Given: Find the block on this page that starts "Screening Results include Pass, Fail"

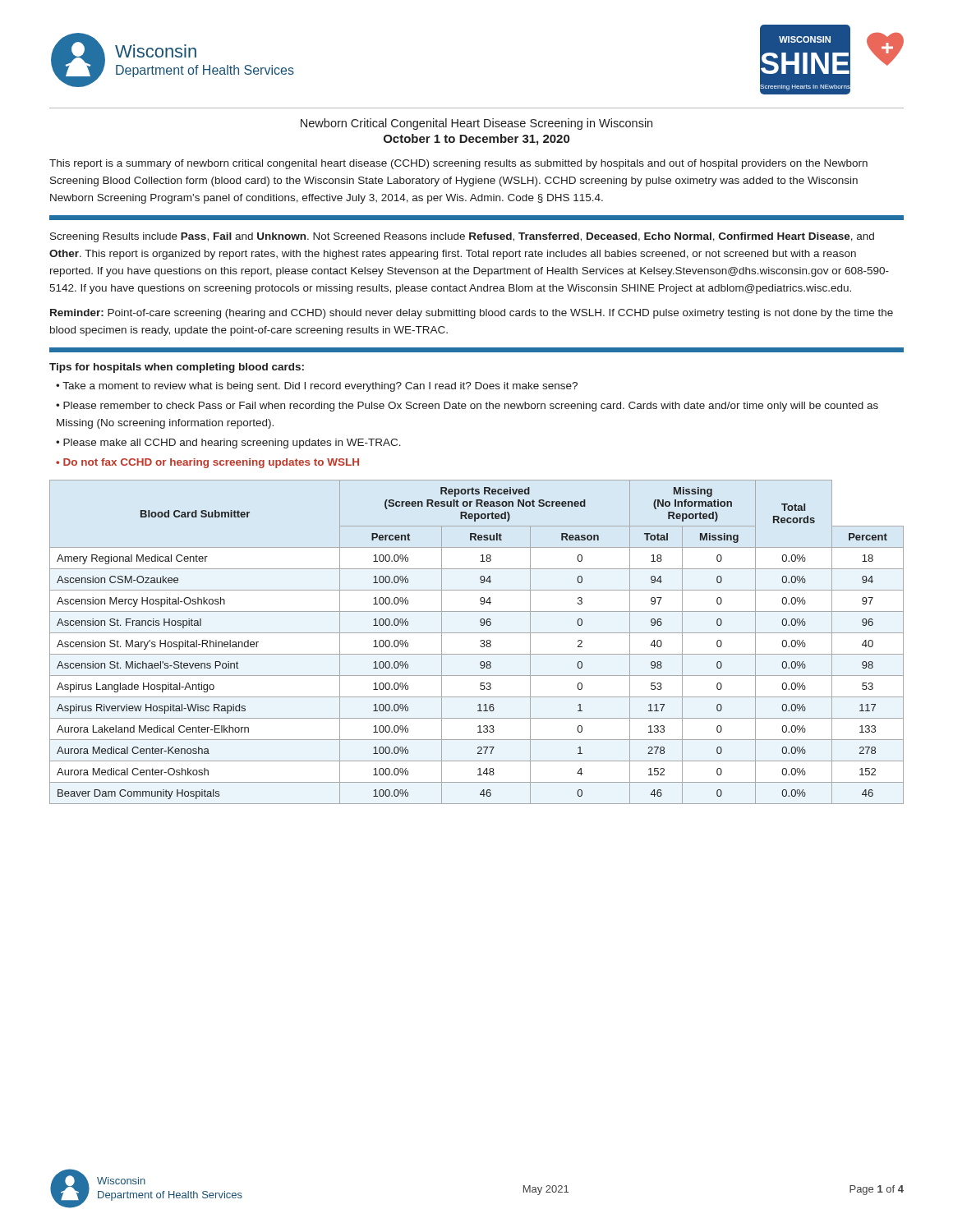Looking at the screenshot, I should pos(469,262).
